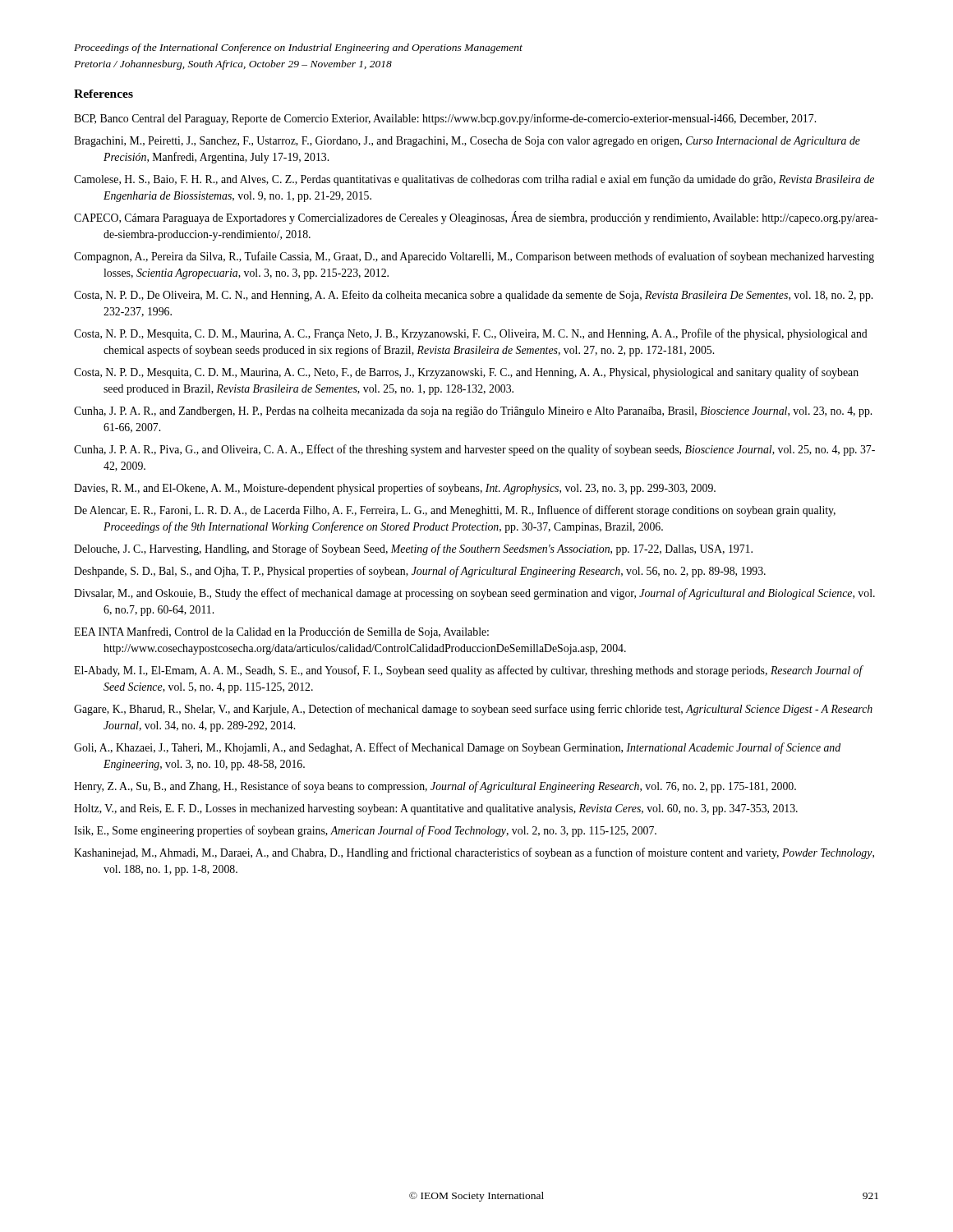Click the passage that begins "Costa, N. P. D., De Oliveira,"
The height and width of the screenshot is (1232, 953).
click(474, 304)
